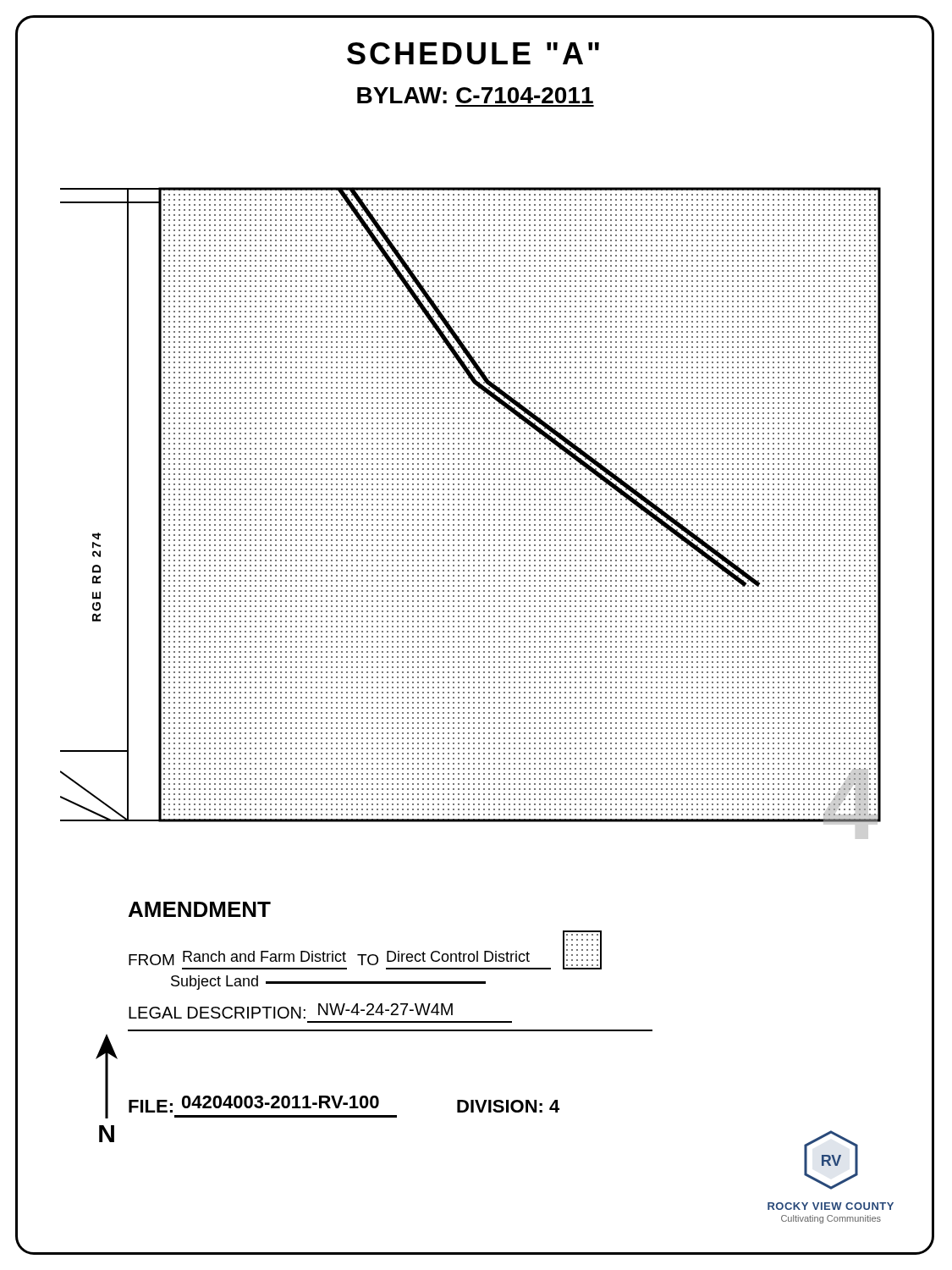Locate a section header
This screenshot has width=952, height=1270.
[x=199, y=909]
